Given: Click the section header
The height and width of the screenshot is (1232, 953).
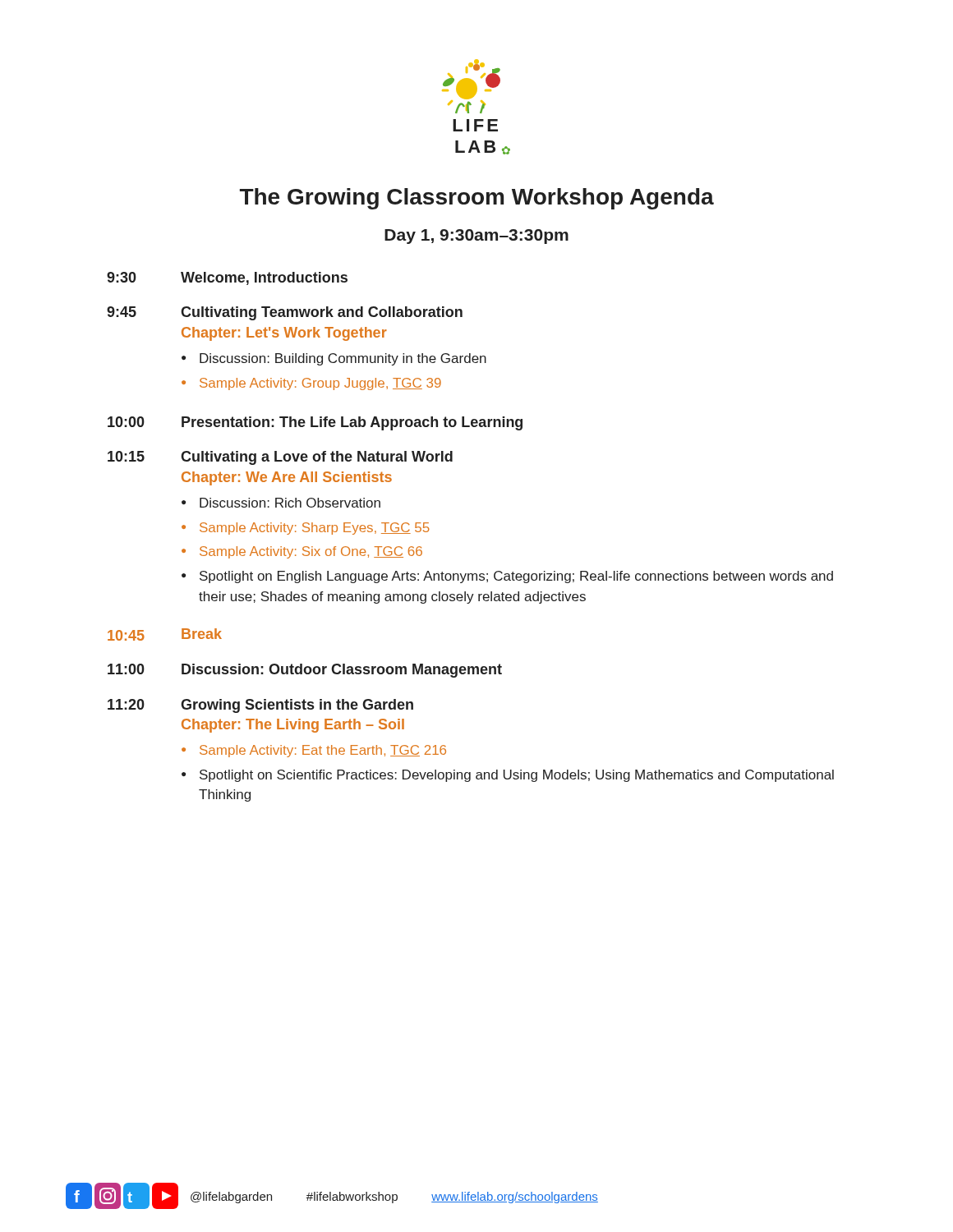Looking at the screenshot, I should (476, 235).
